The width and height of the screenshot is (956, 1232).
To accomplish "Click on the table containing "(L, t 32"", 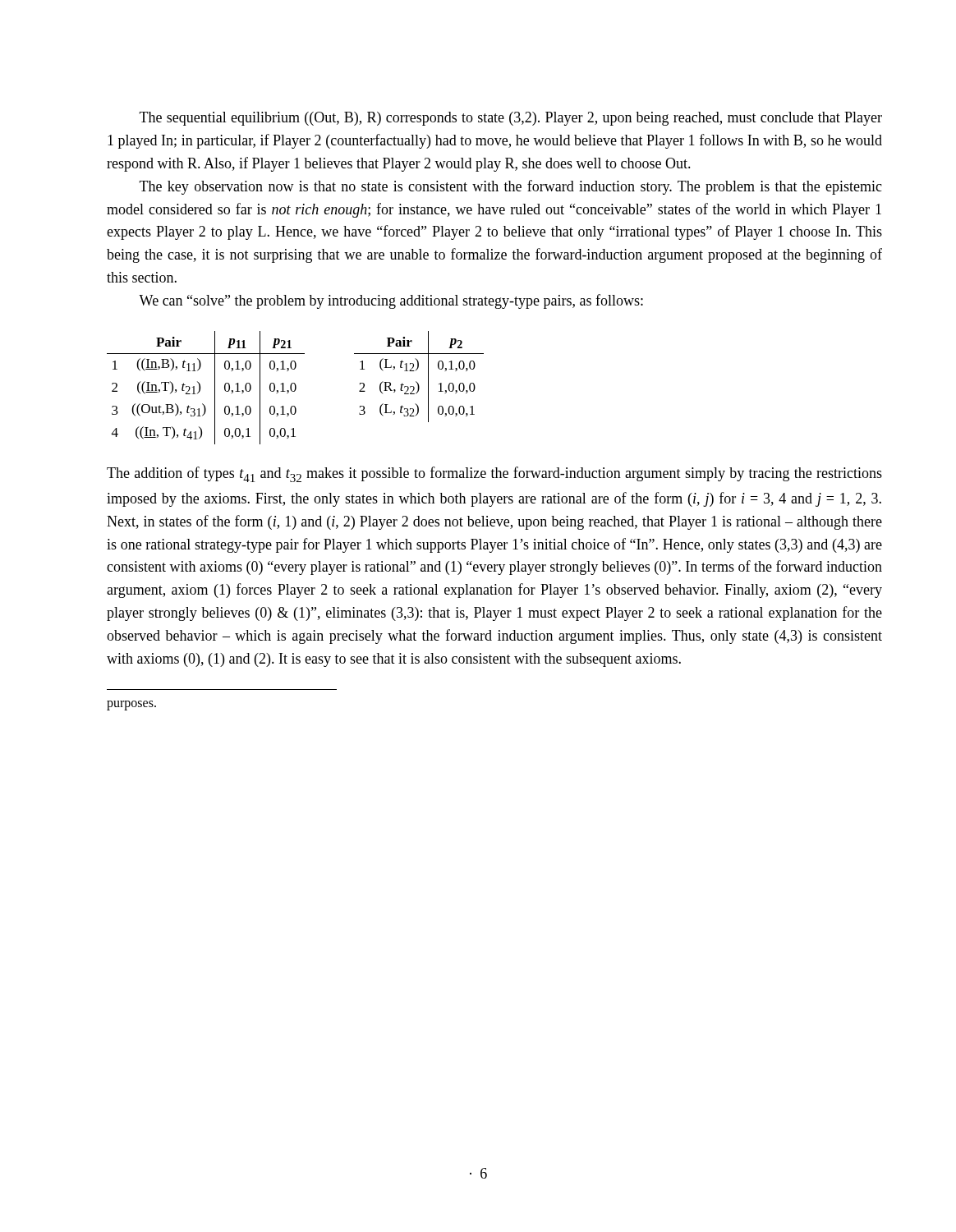I will click(x=419, y=376).
